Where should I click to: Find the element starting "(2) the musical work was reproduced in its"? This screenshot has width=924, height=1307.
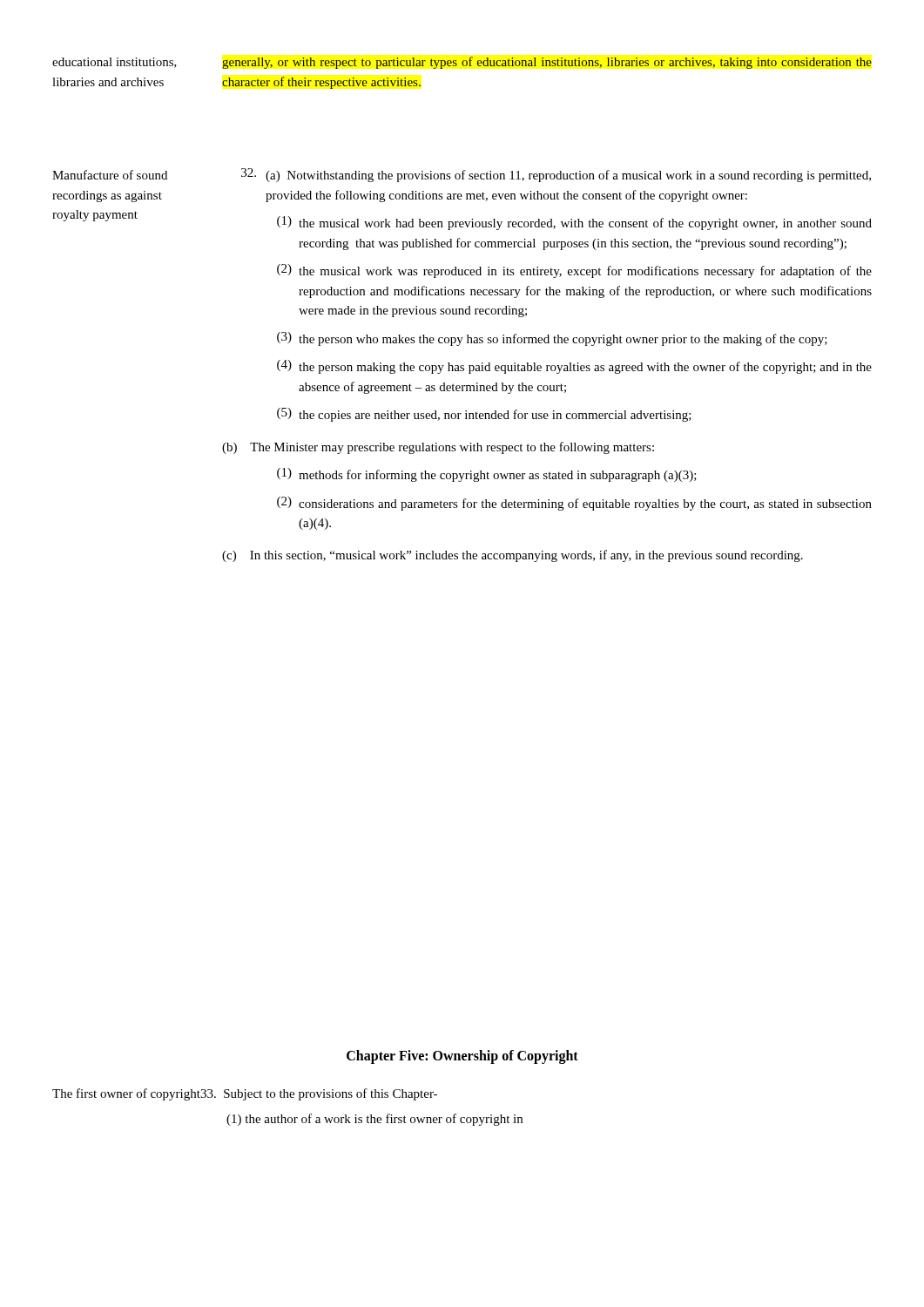569,291
